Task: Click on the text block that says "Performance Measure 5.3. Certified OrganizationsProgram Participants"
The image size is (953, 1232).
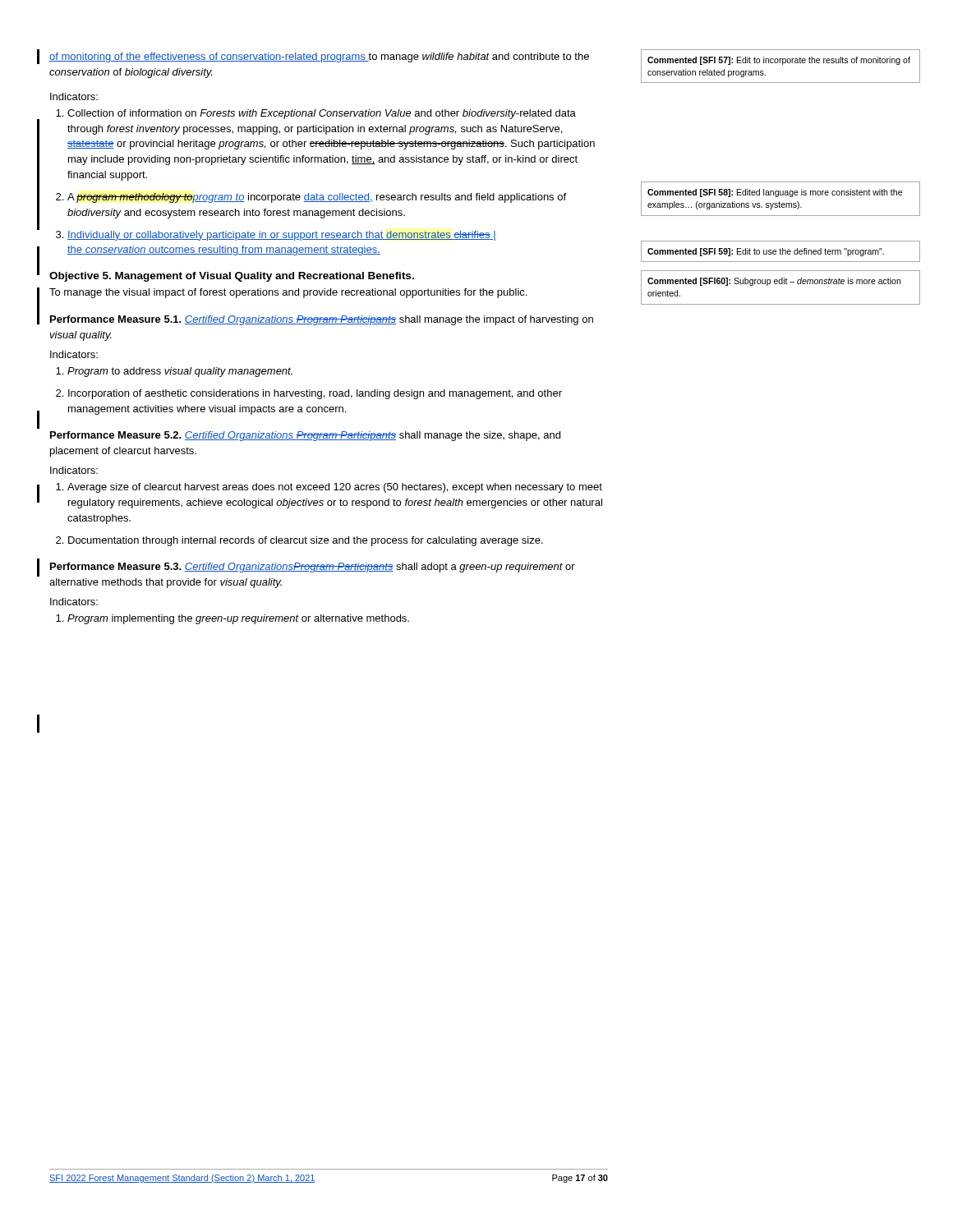Action: coord(312,574)
